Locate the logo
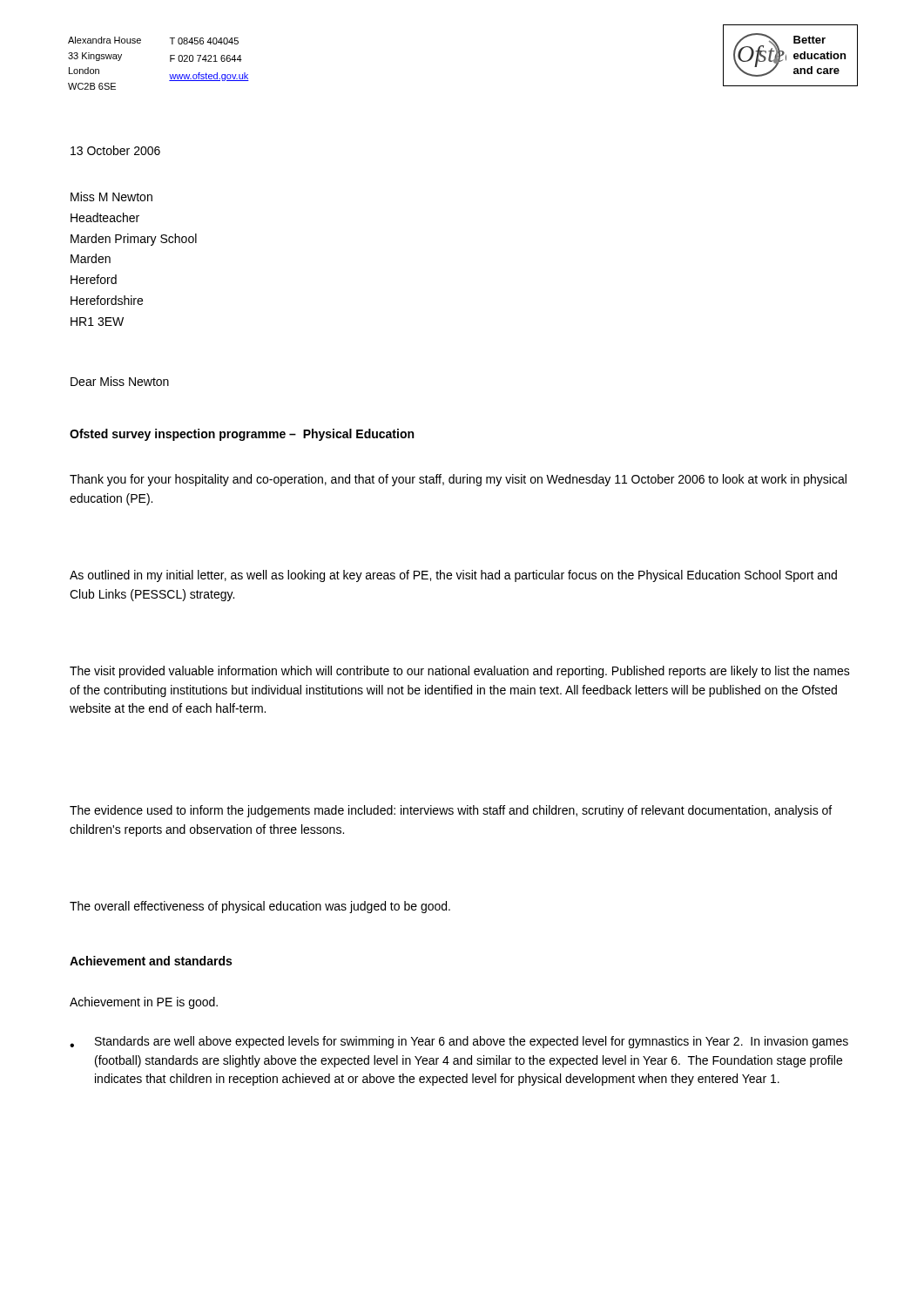 tap(790, 55)
